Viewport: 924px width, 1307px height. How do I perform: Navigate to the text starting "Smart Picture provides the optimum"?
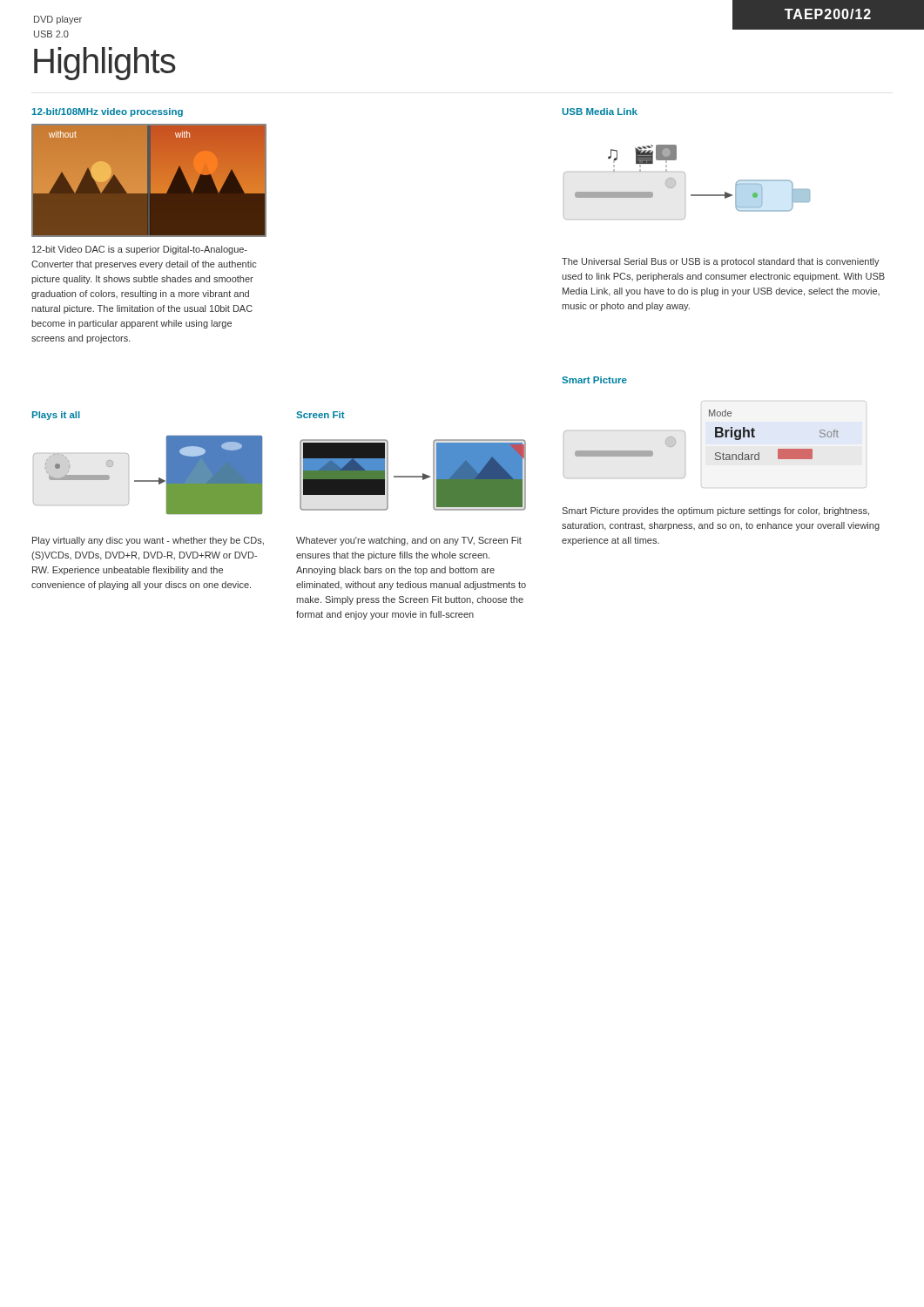721,525
